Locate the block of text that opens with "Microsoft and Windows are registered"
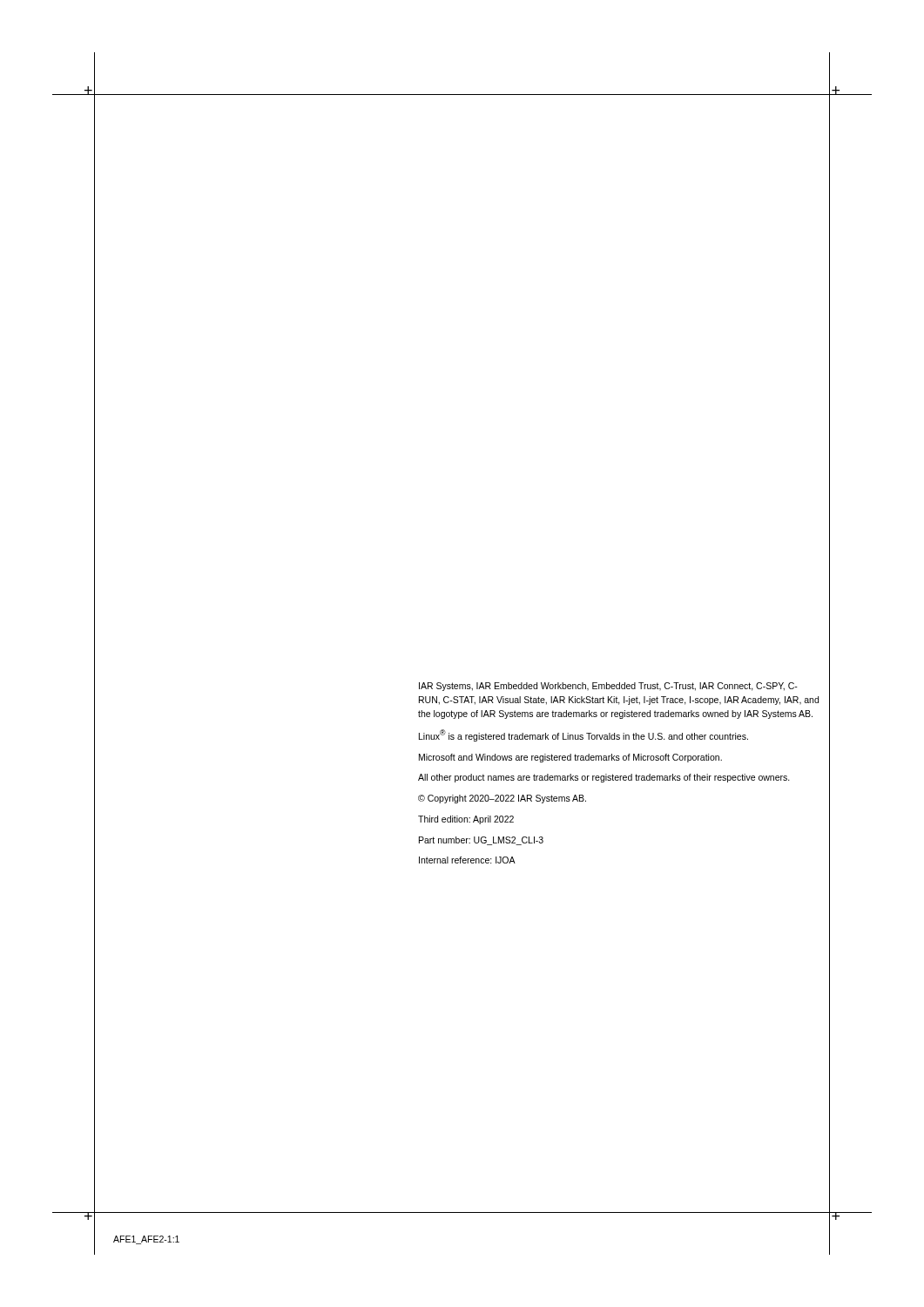 click(619, 757)
